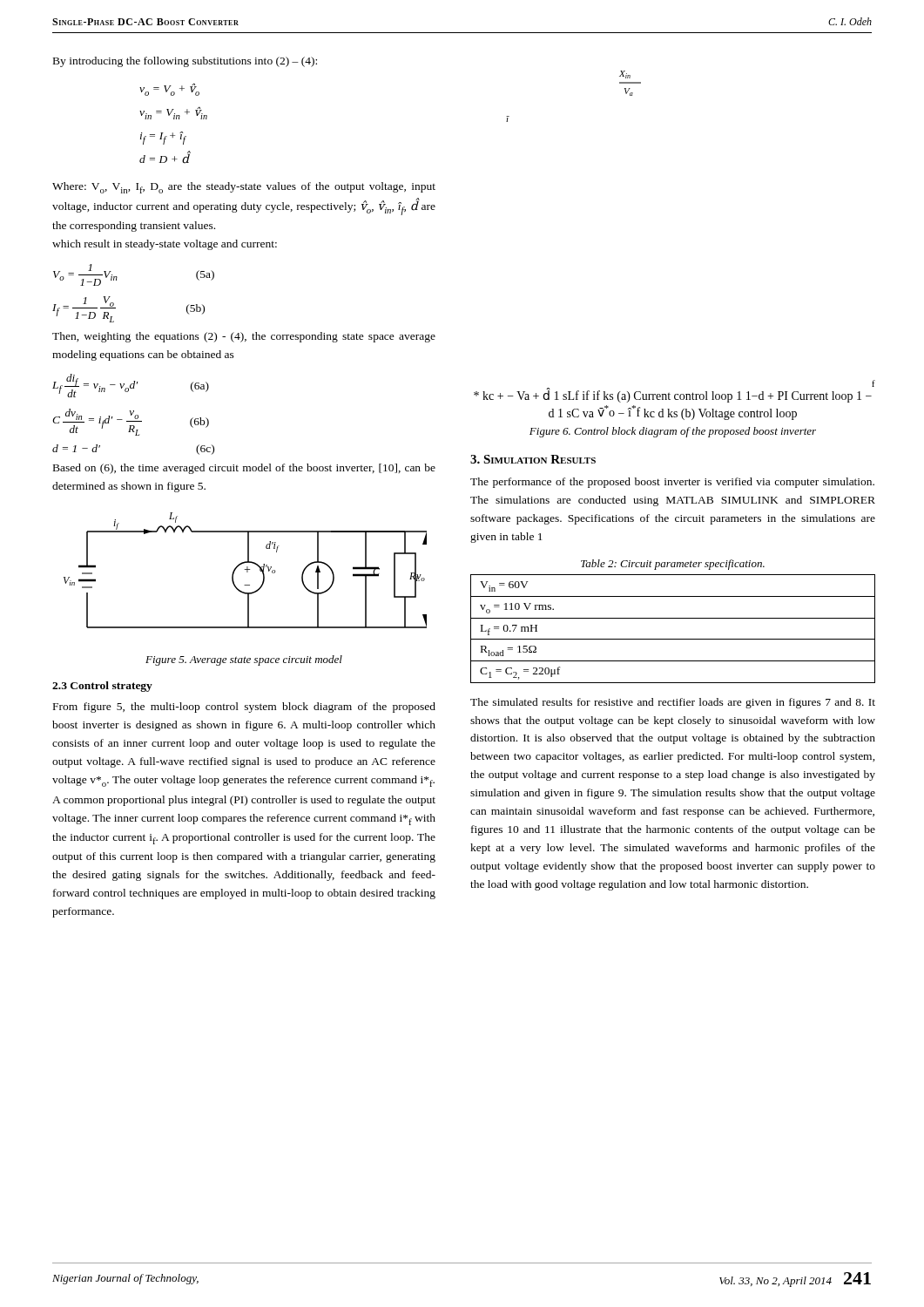Locate the region starting "The simulated results"
Screen dimensions: 1307x924
click(673, 793)
